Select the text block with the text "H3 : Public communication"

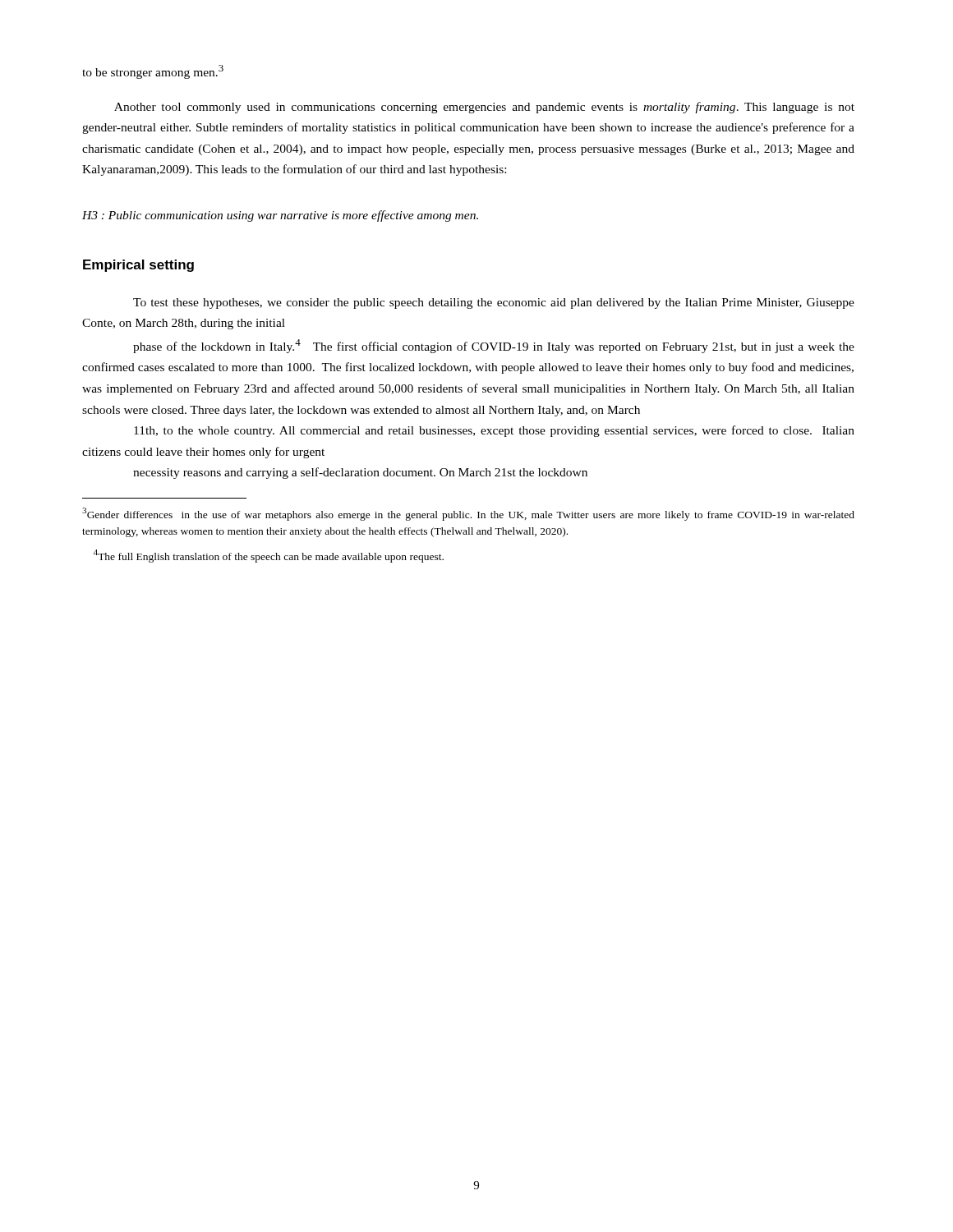[x=281, y=215]
